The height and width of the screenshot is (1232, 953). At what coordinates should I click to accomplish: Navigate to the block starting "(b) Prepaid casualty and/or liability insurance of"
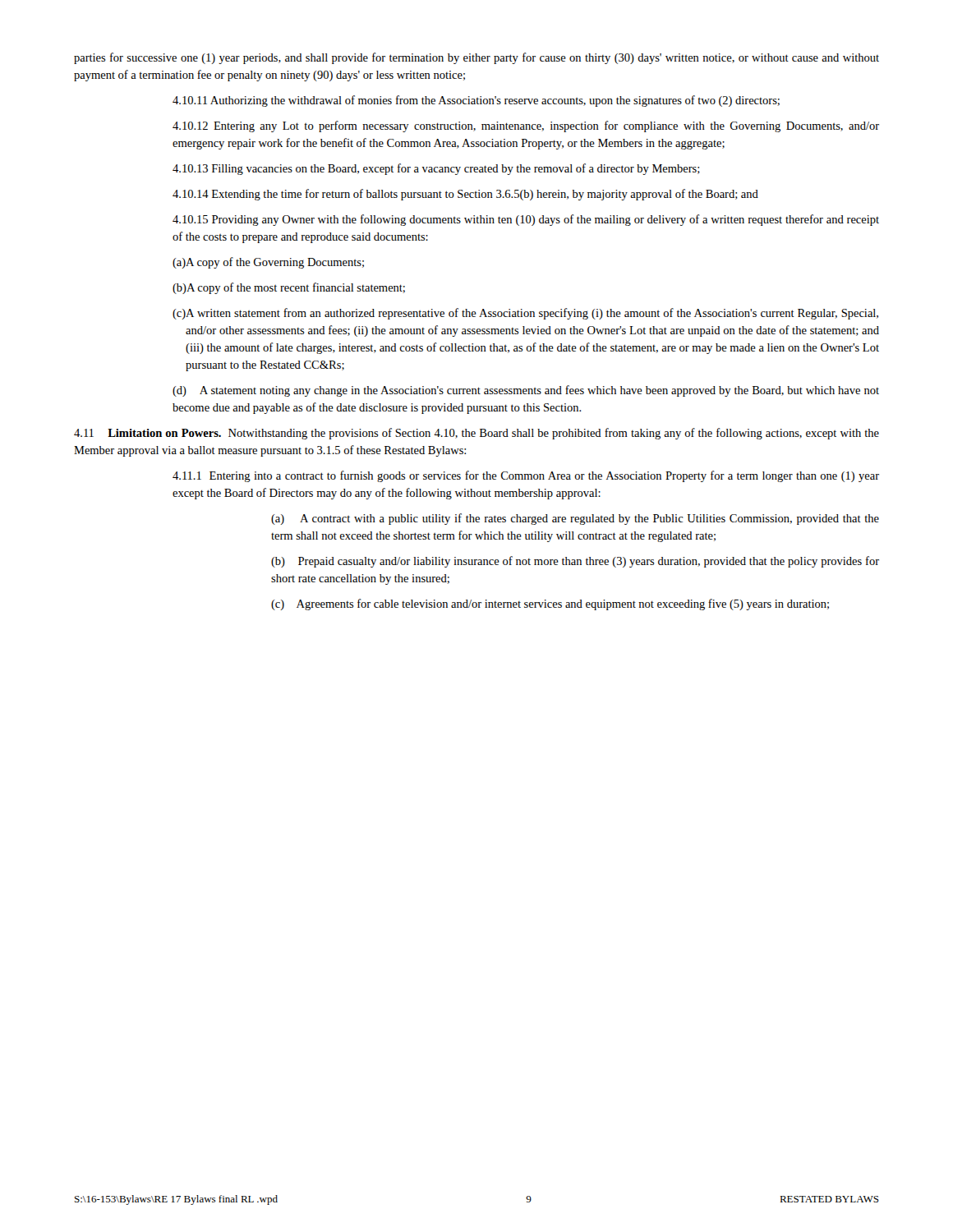pyautogui.click(x=575, y=570)
